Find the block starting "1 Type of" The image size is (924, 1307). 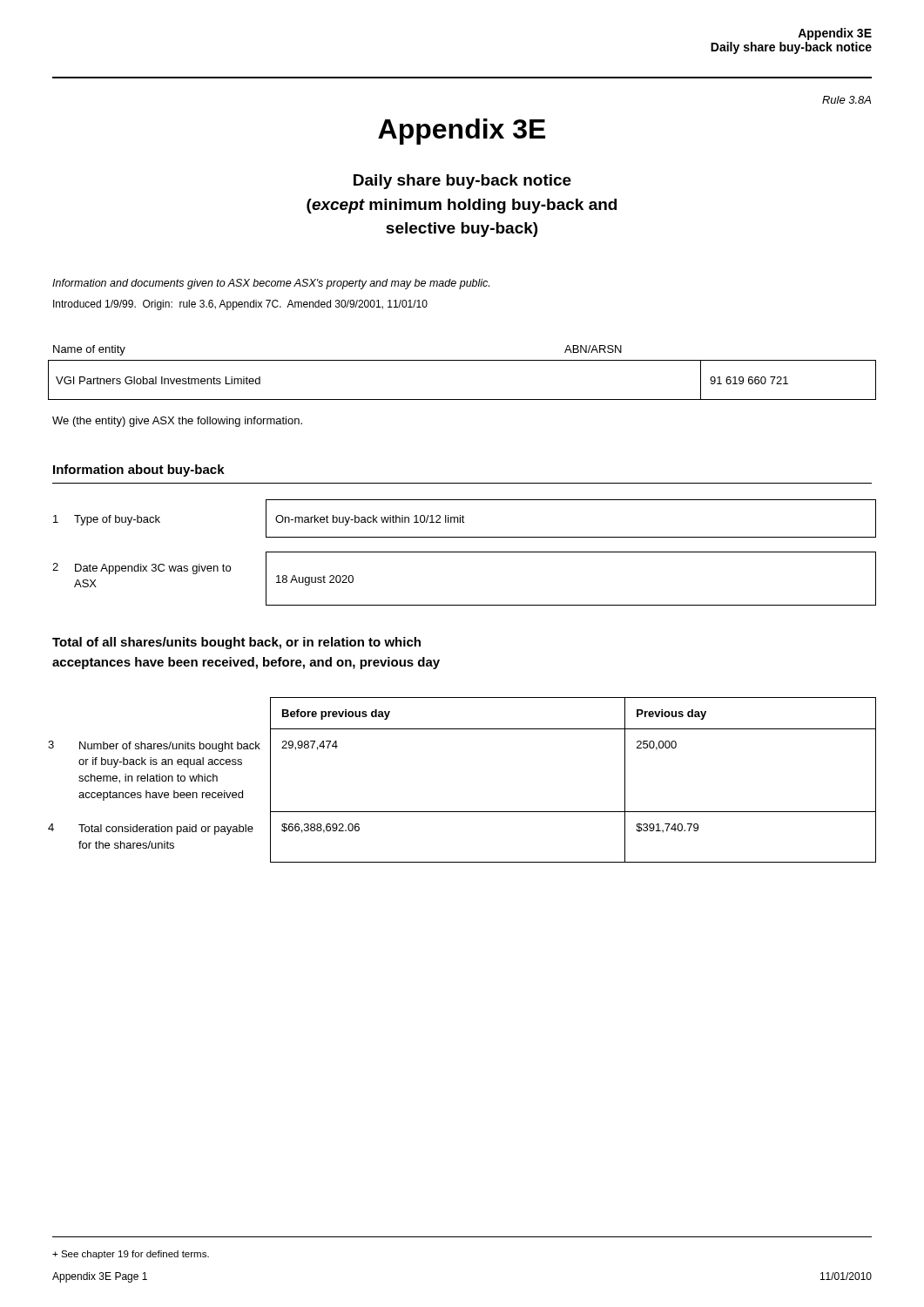point(464,518)
